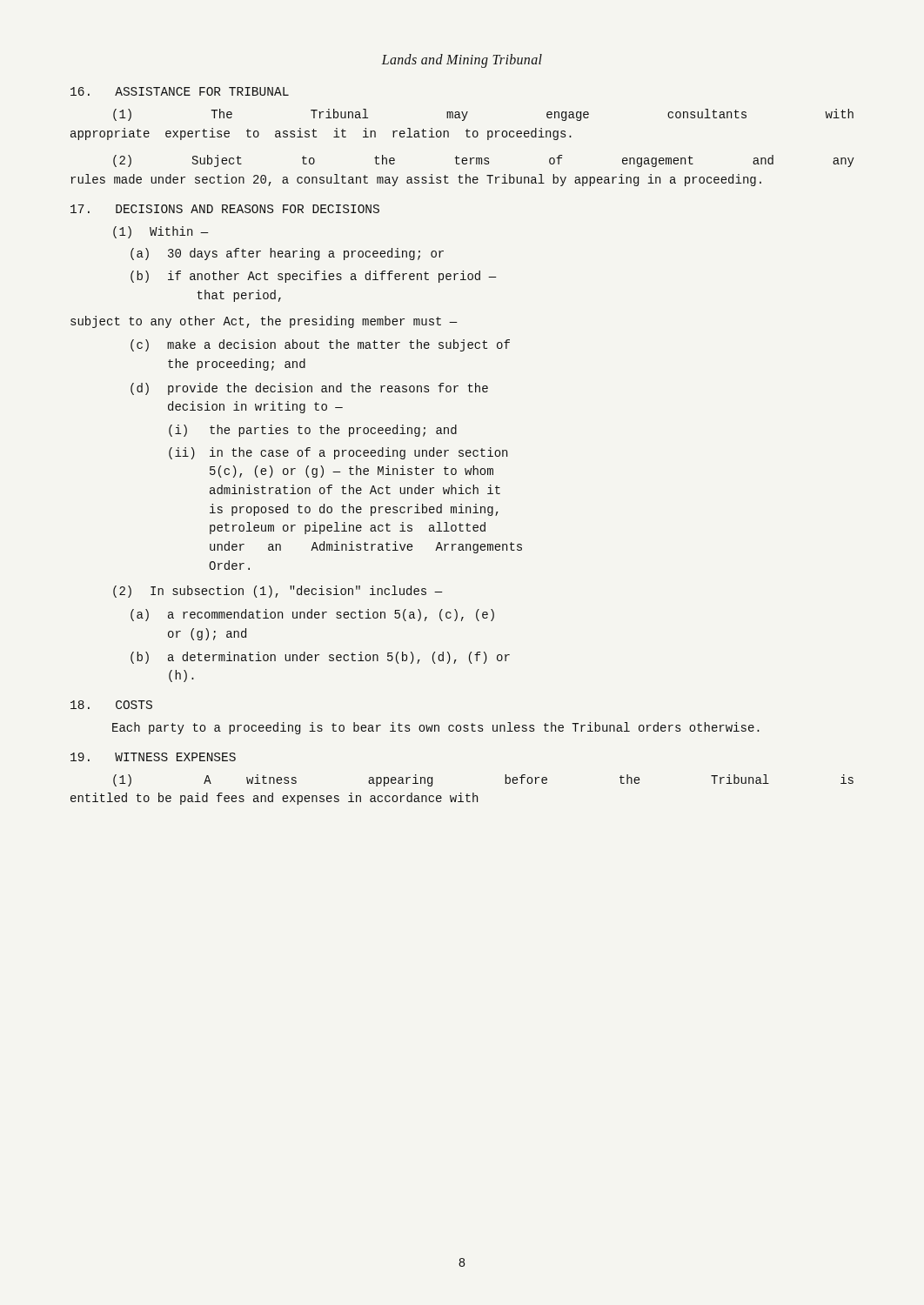Click the passage that begins "(2) Subject to the terms of engagement"

(462, 171)
